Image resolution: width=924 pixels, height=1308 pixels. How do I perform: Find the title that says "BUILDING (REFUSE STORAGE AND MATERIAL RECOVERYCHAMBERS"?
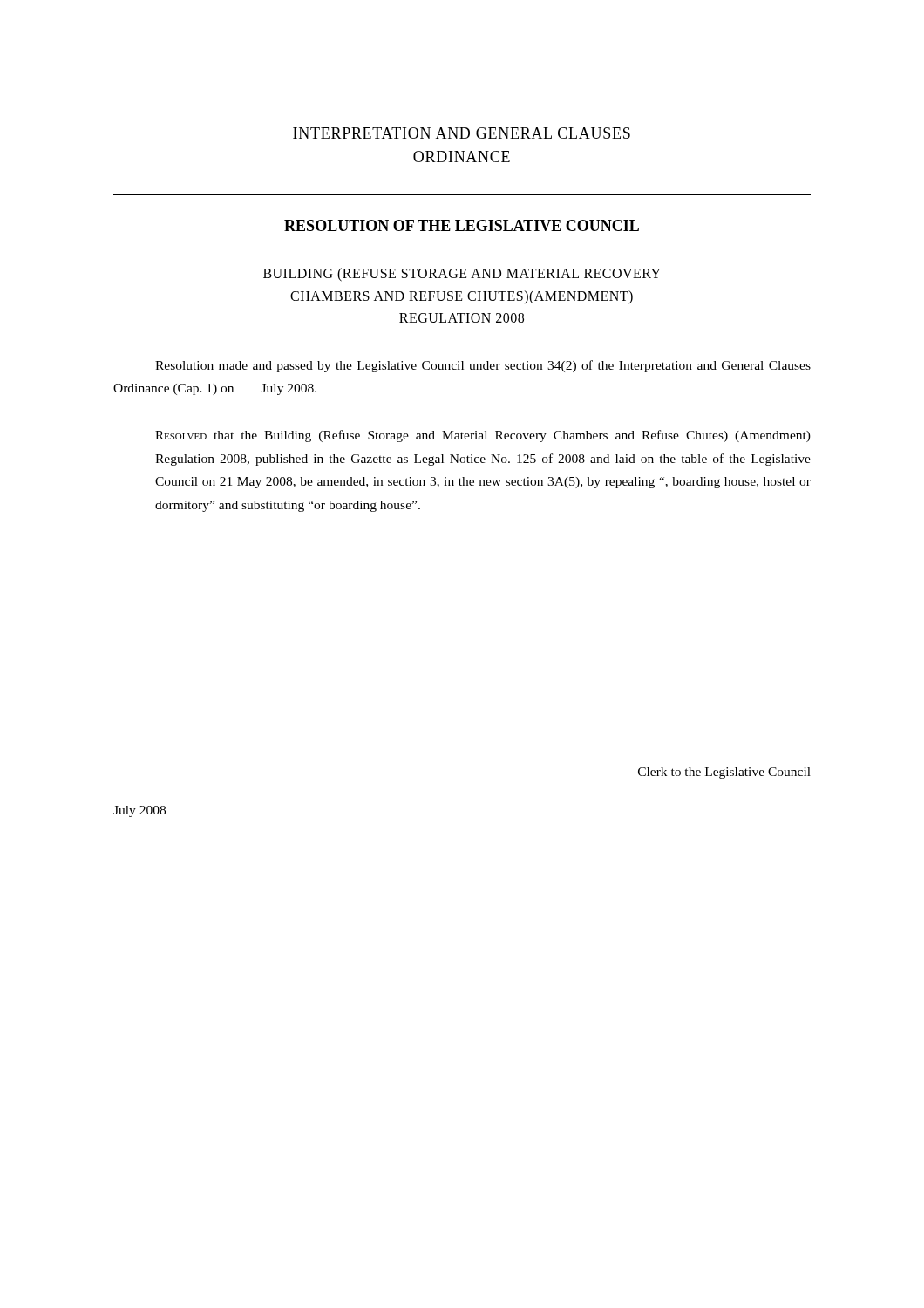(462, 296)
